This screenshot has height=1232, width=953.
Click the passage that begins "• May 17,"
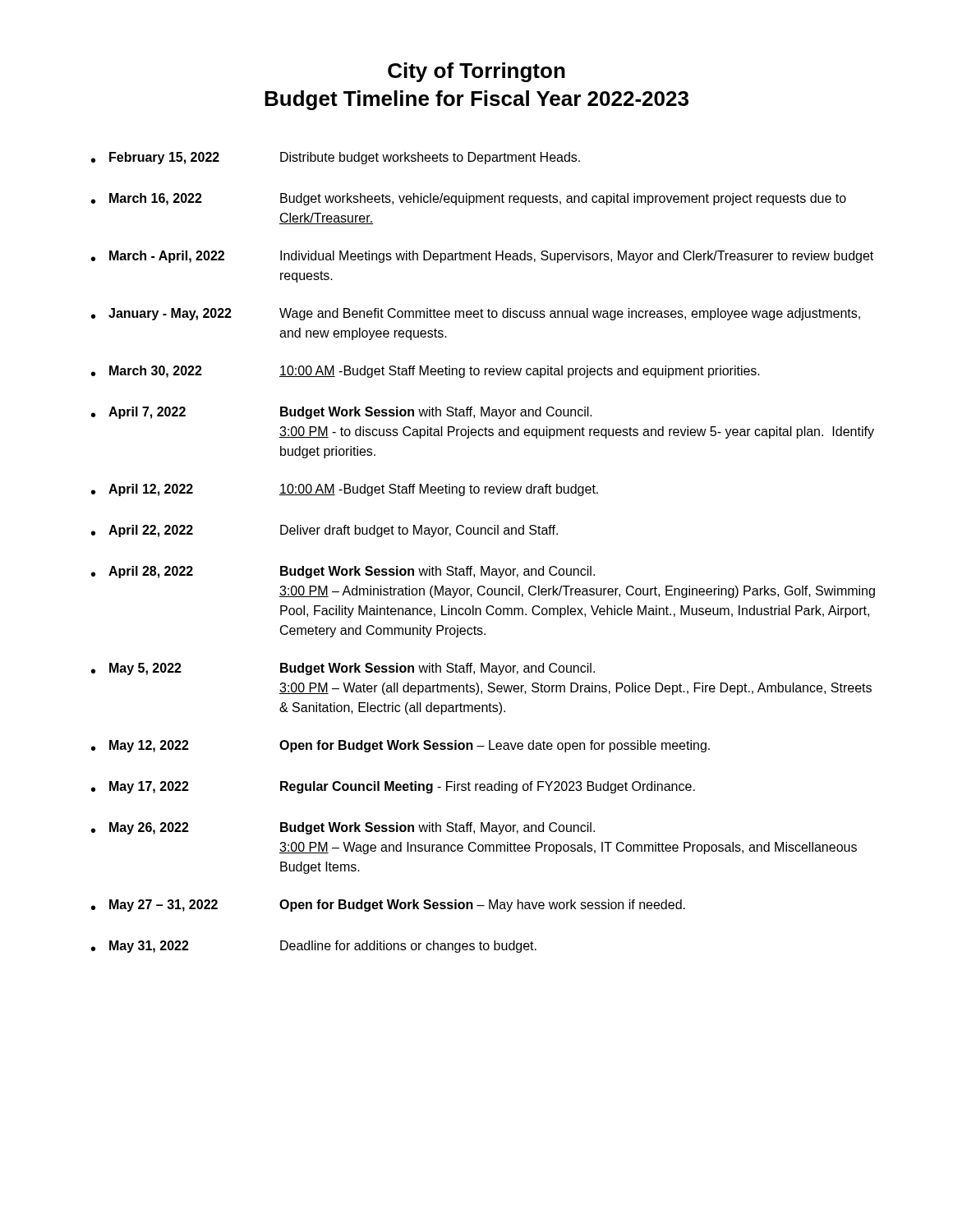click(x=485, y=788)
